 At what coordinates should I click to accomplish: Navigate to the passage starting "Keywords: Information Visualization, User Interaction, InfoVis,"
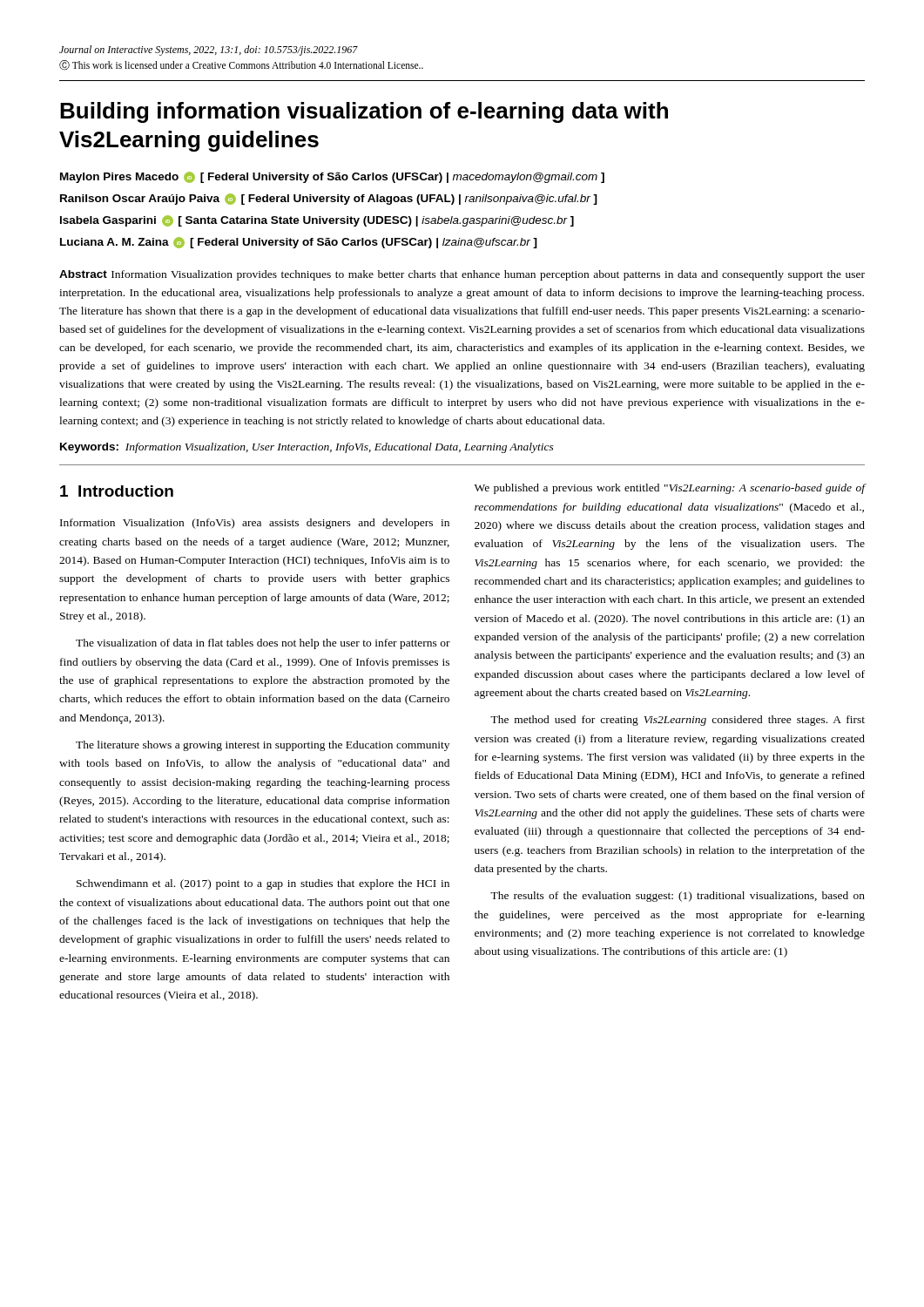click(x=306, y=447)
